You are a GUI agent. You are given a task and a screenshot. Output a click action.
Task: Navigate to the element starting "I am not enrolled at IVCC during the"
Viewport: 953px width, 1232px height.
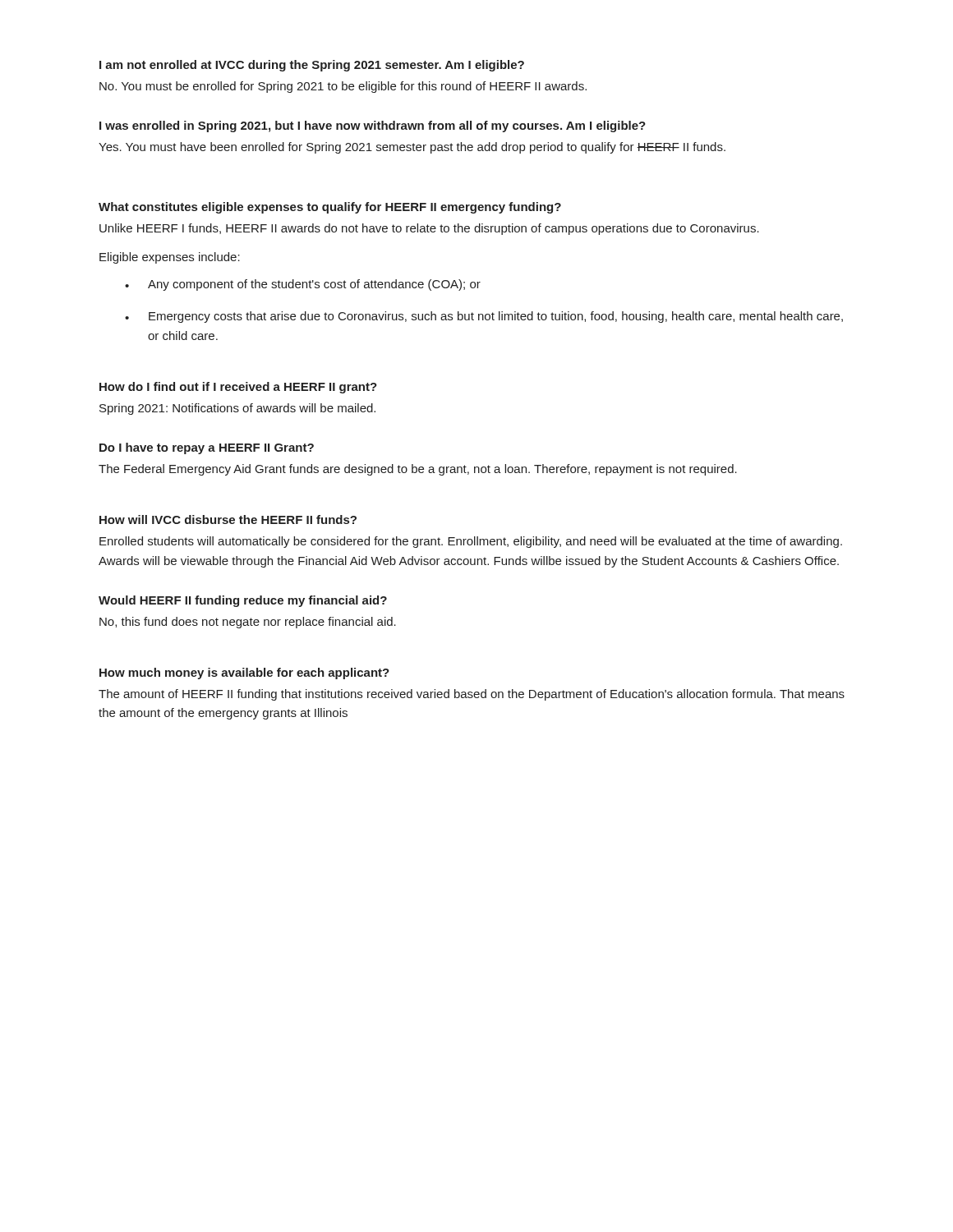(312, 64)
